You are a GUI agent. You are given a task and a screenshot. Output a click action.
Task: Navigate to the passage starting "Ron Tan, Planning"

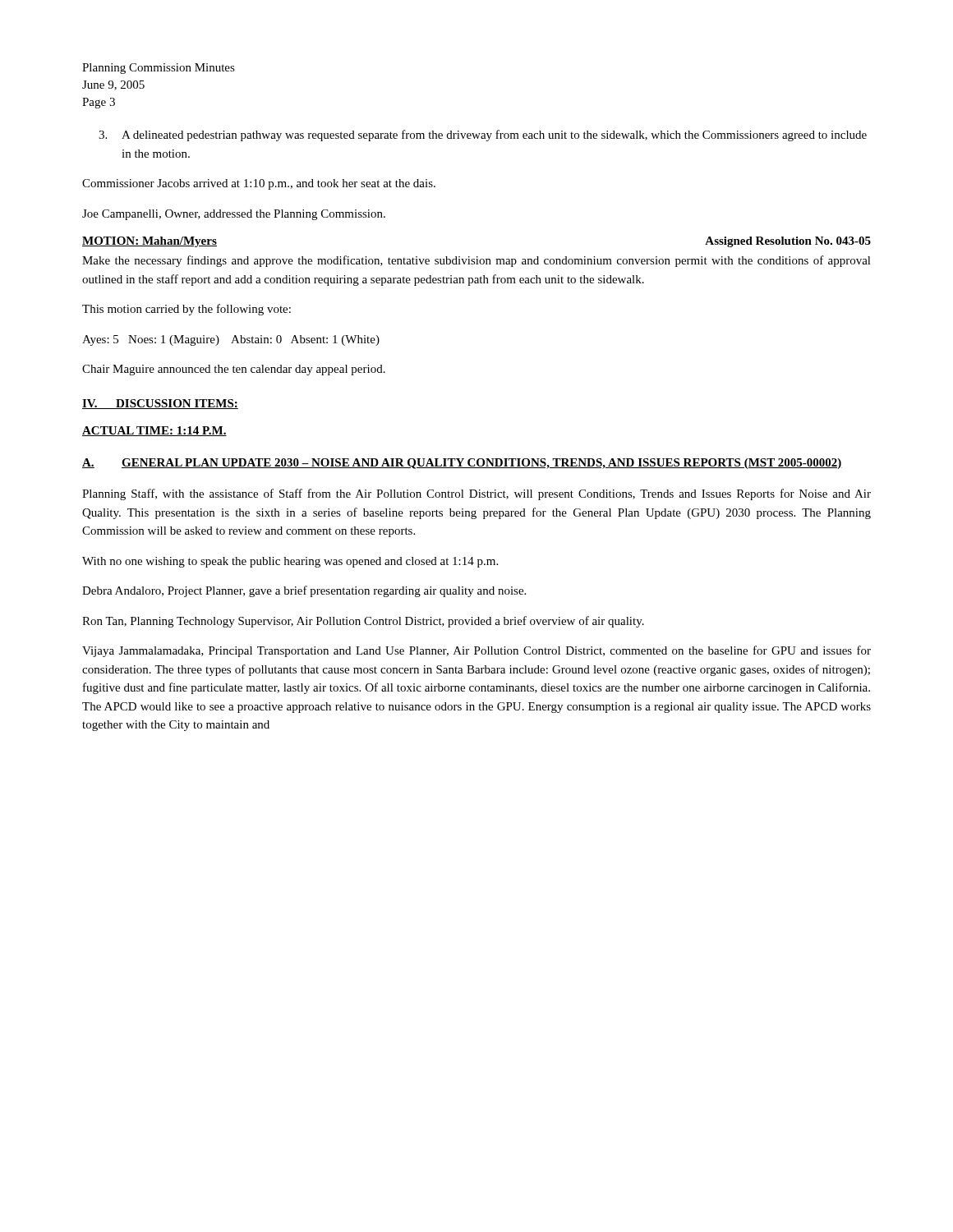(x=363, y=621)
